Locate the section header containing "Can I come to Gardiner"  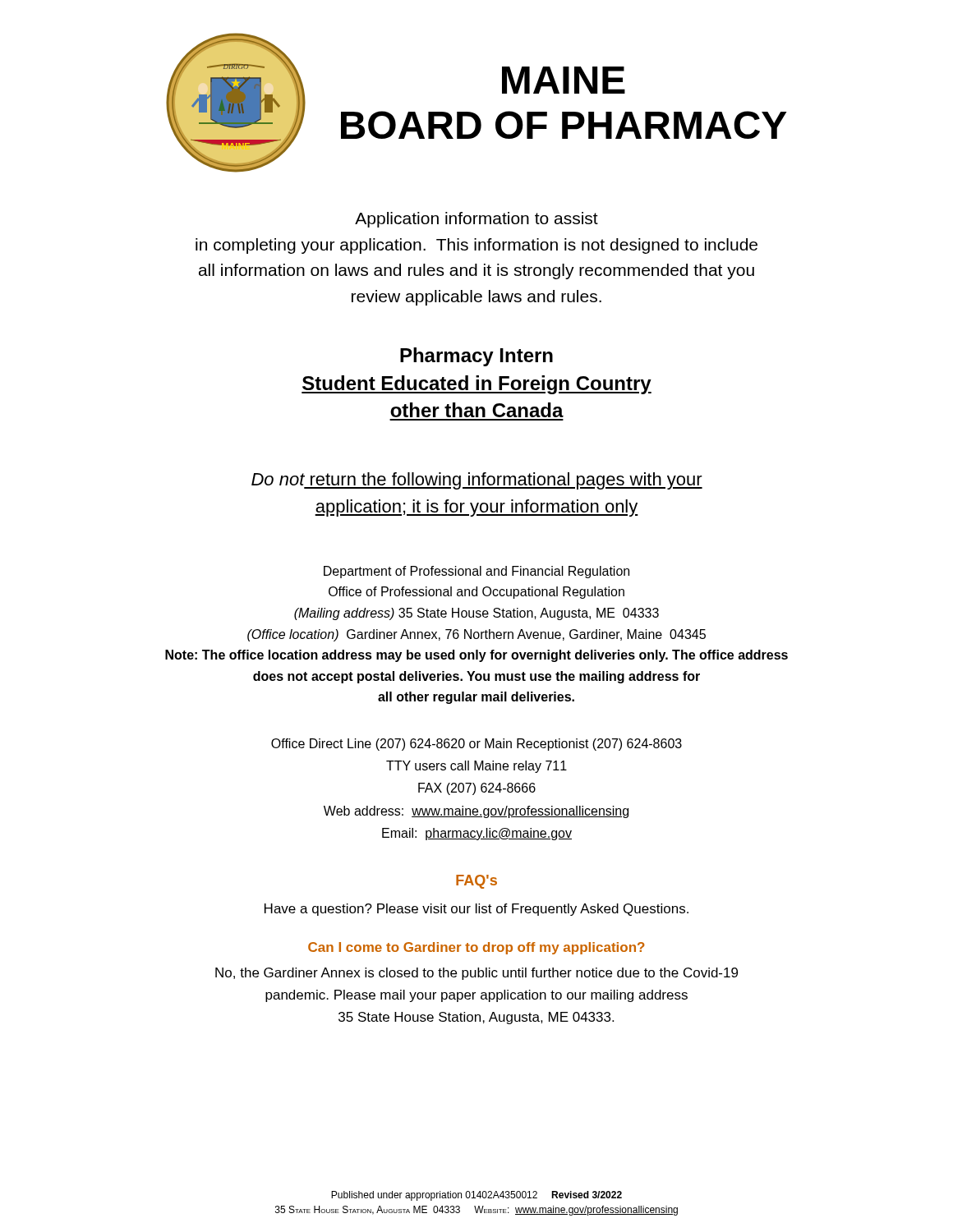[x=476, y=947]
